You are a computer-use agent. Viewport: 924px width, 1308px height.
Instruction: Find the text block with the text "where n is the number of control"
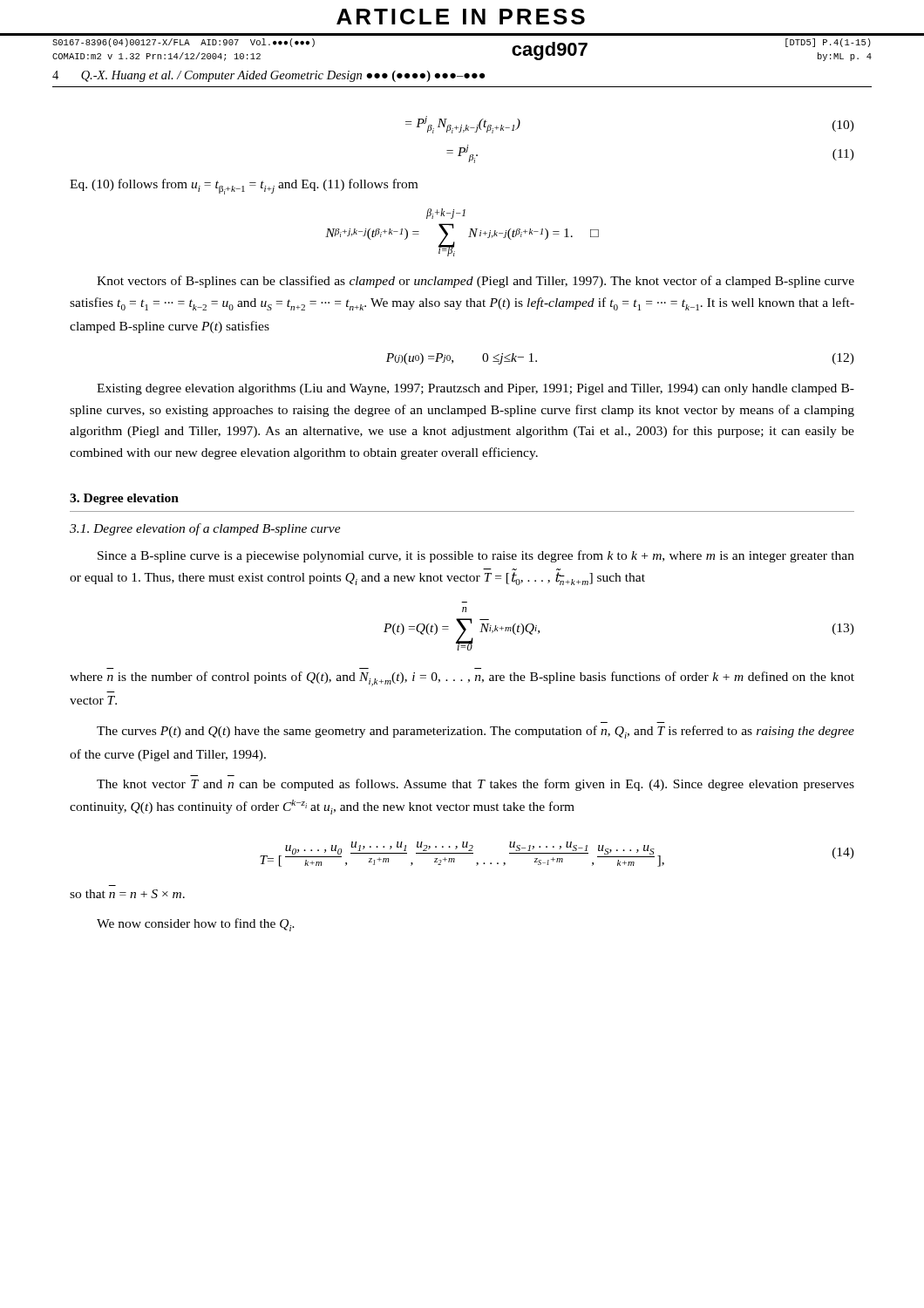tap(462, 688)
